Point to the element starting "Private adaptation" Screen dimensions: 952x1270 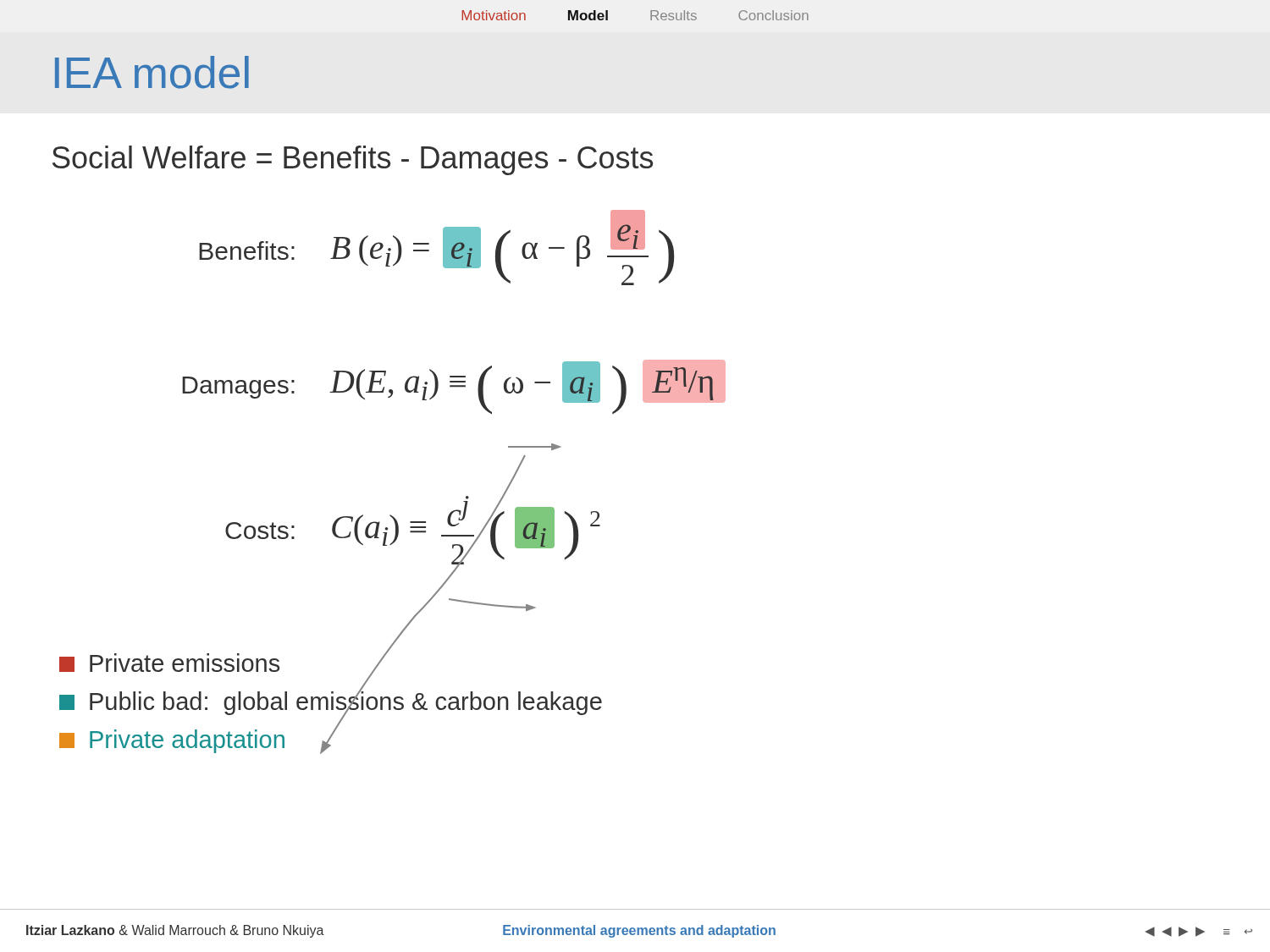click(173, 740)
